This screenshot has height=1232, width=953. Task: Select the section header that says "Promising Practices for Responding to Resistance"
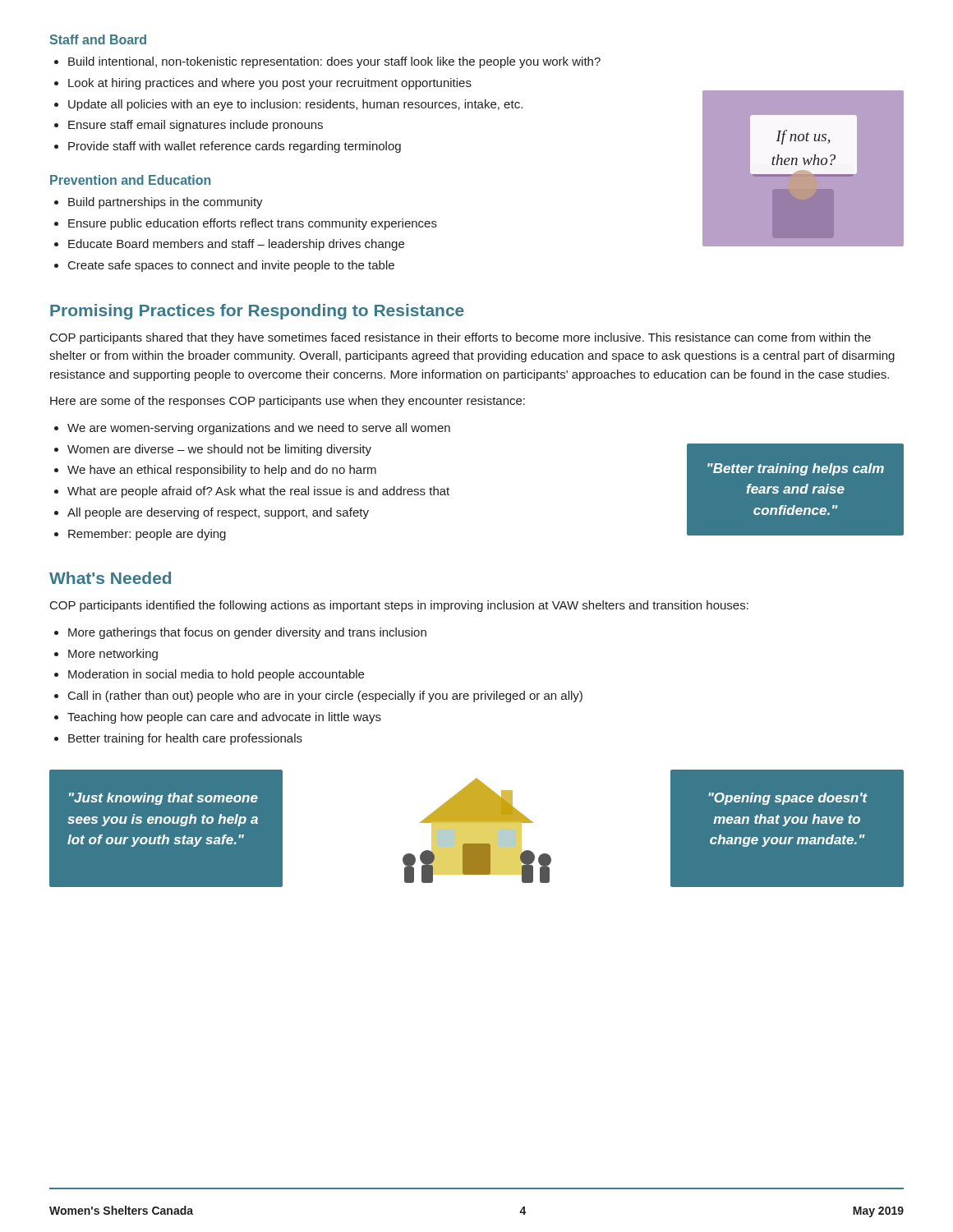point(257,310)
